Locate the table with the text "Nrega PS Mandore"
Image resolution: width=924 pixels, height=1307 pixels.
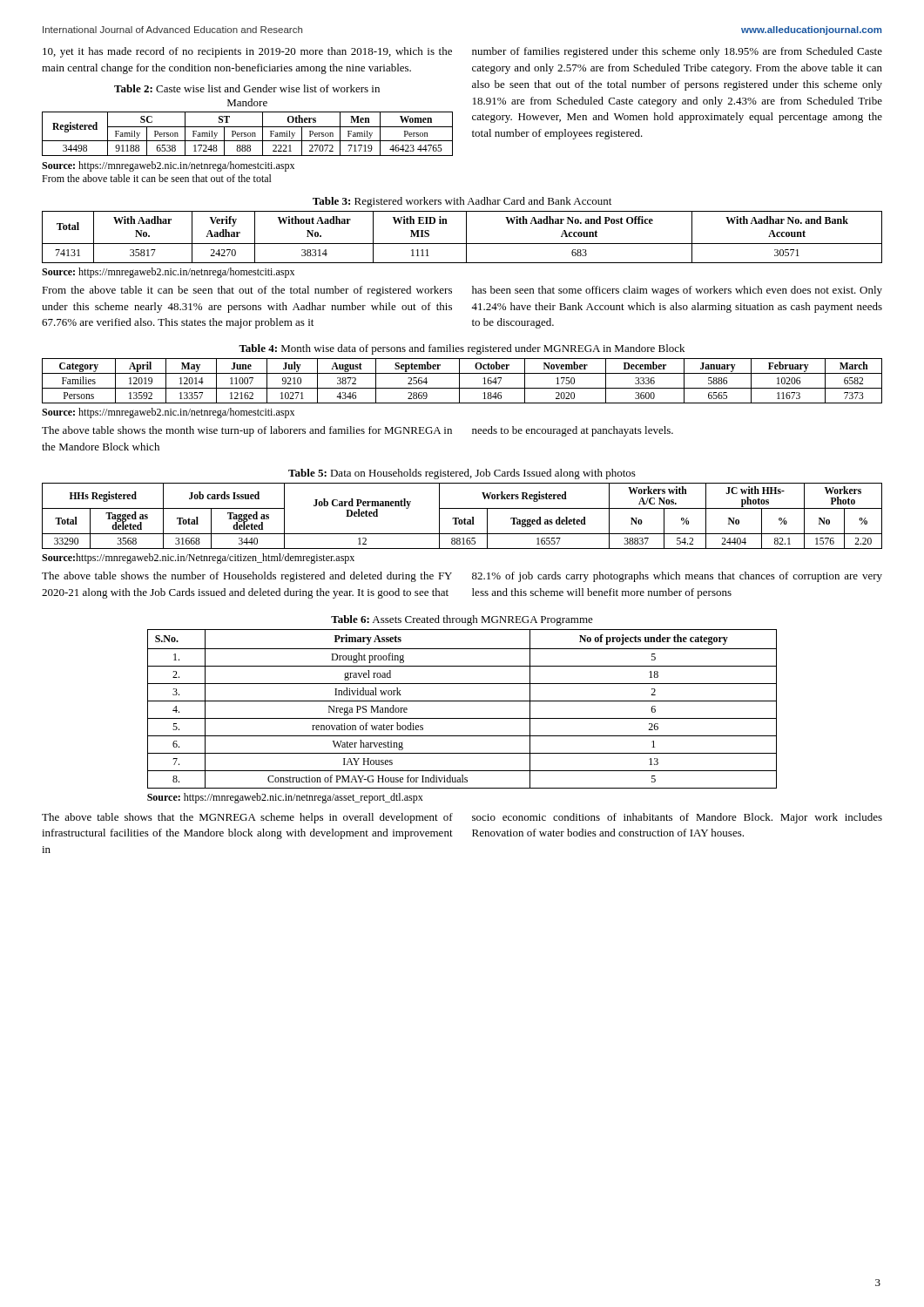(462, 709)
